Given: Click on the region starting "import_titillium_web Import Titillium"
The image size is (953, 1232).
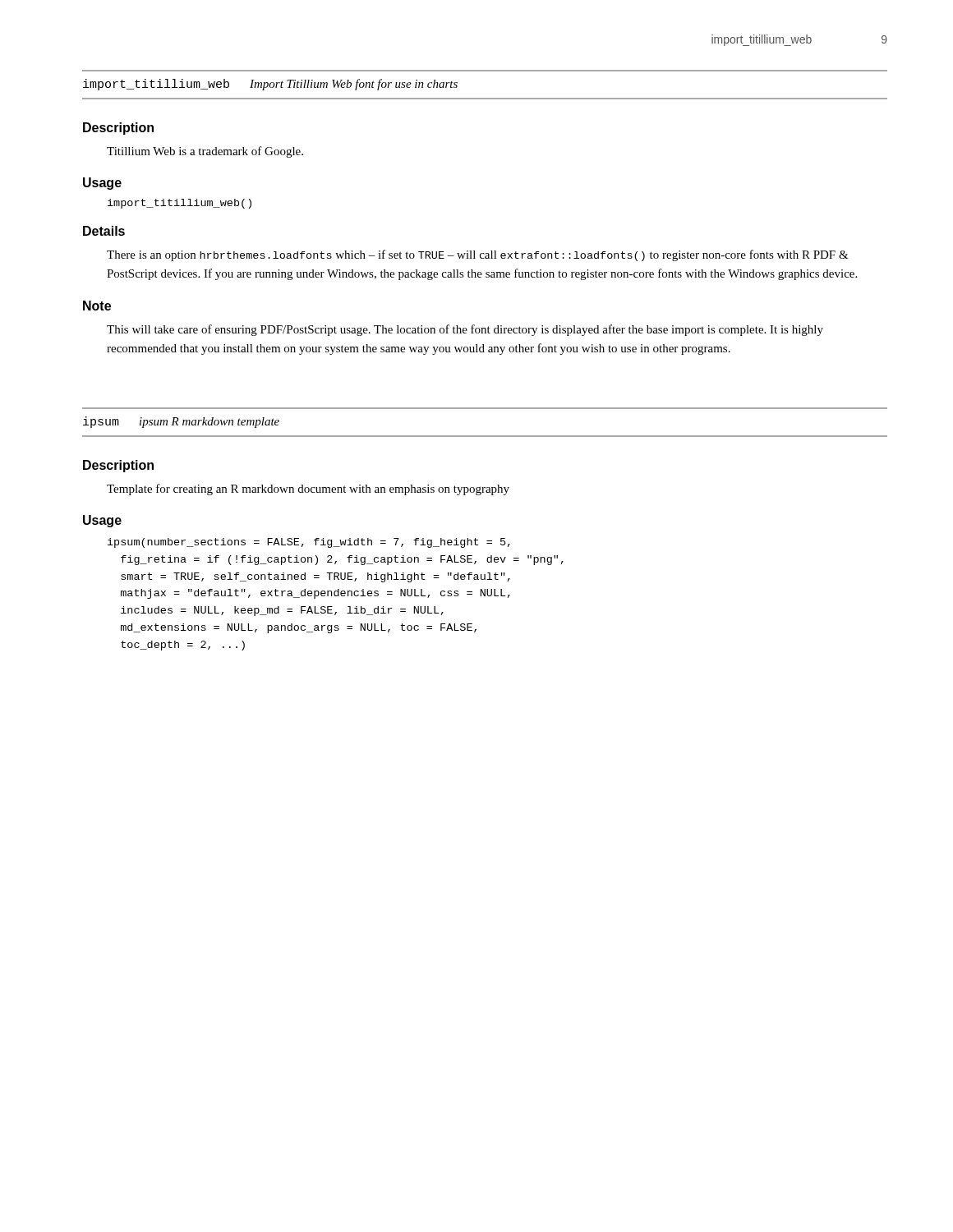Looking at the screenshot, I should (x=270, y=85).
